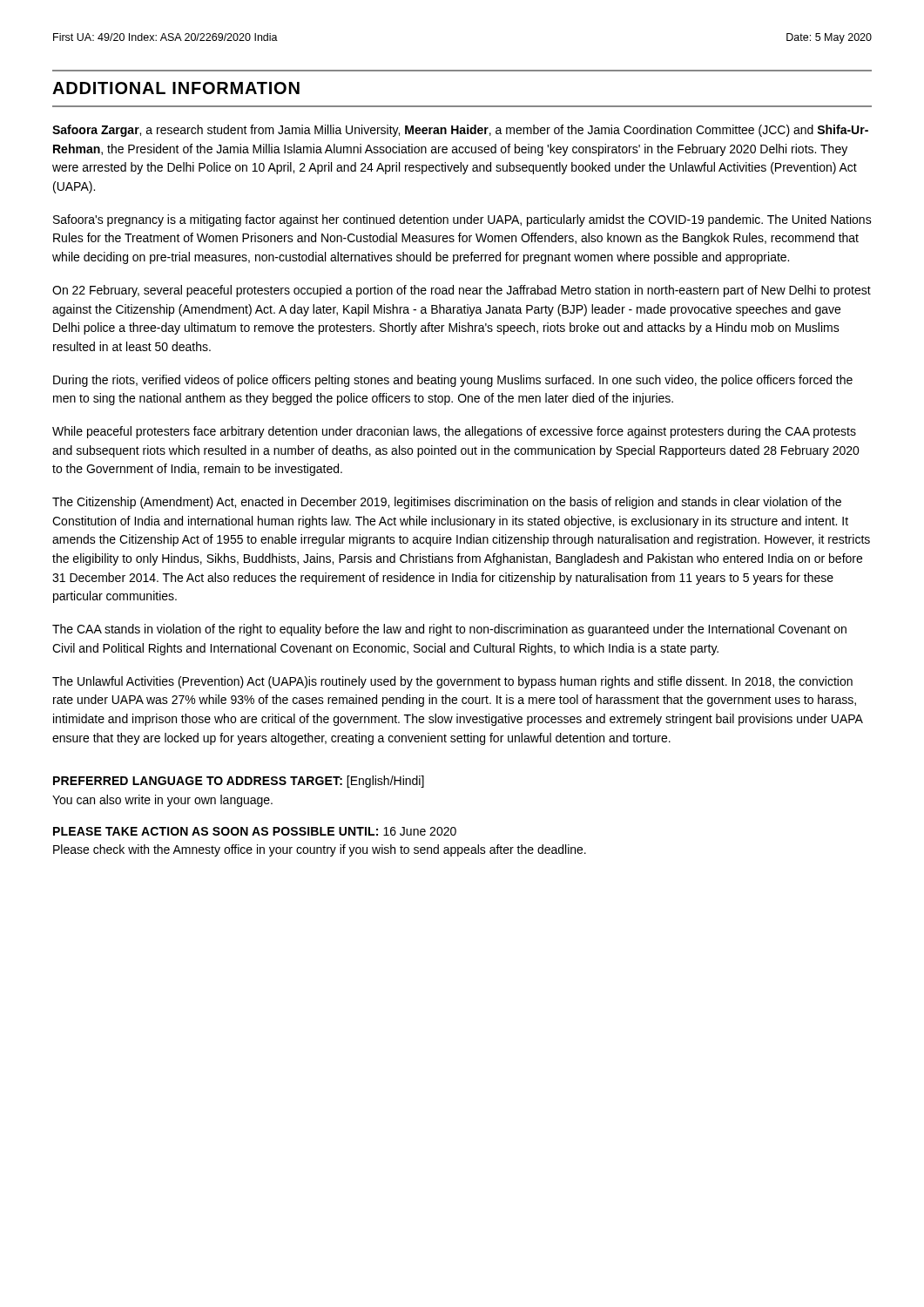Click on the region starting "Safoora Zargar, a research student"
924x1307 pixels.
point(460,158)
